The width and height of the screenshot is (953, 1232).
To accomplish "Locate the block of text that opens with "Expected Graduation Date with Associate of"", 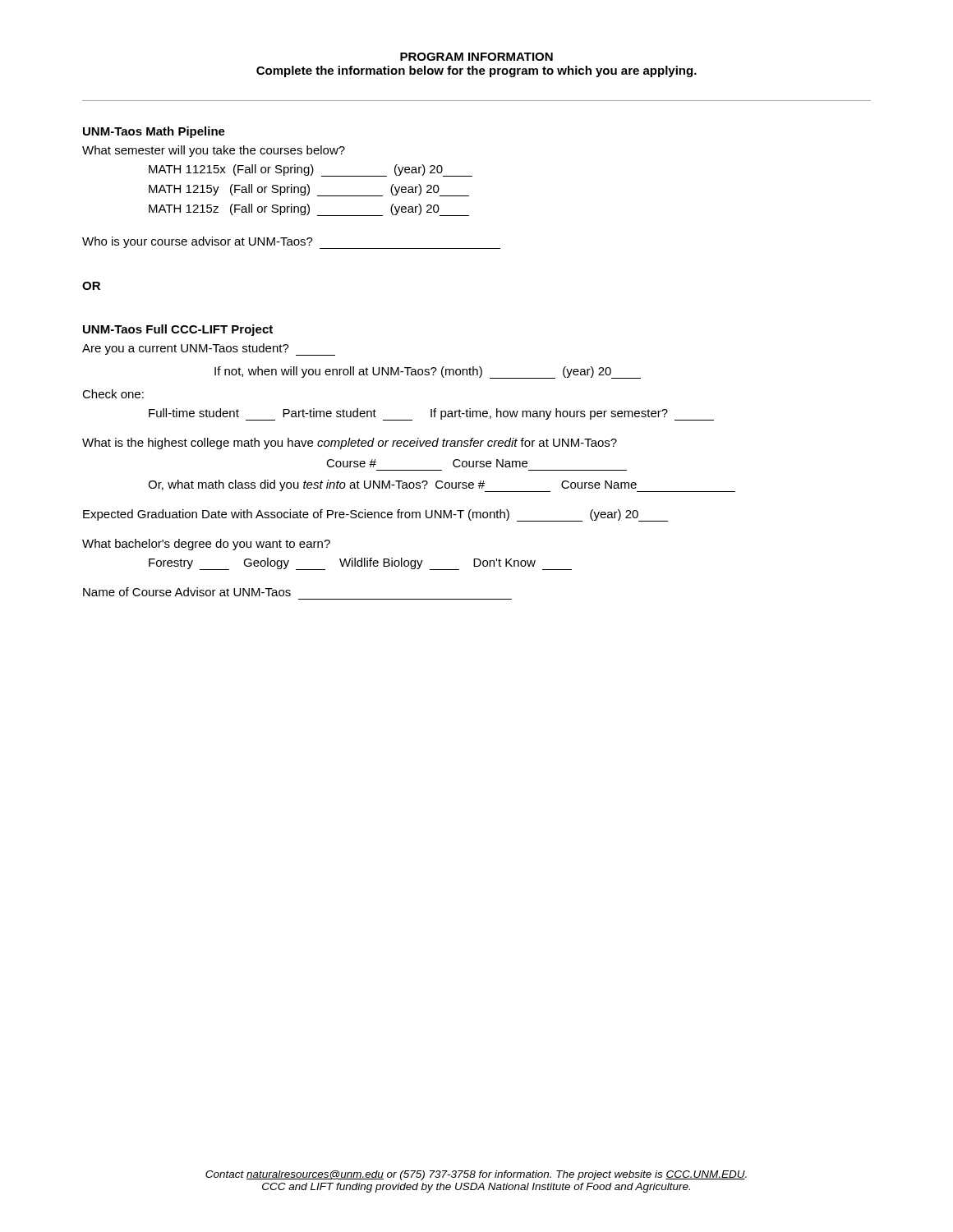I will [x=375, y=514].
